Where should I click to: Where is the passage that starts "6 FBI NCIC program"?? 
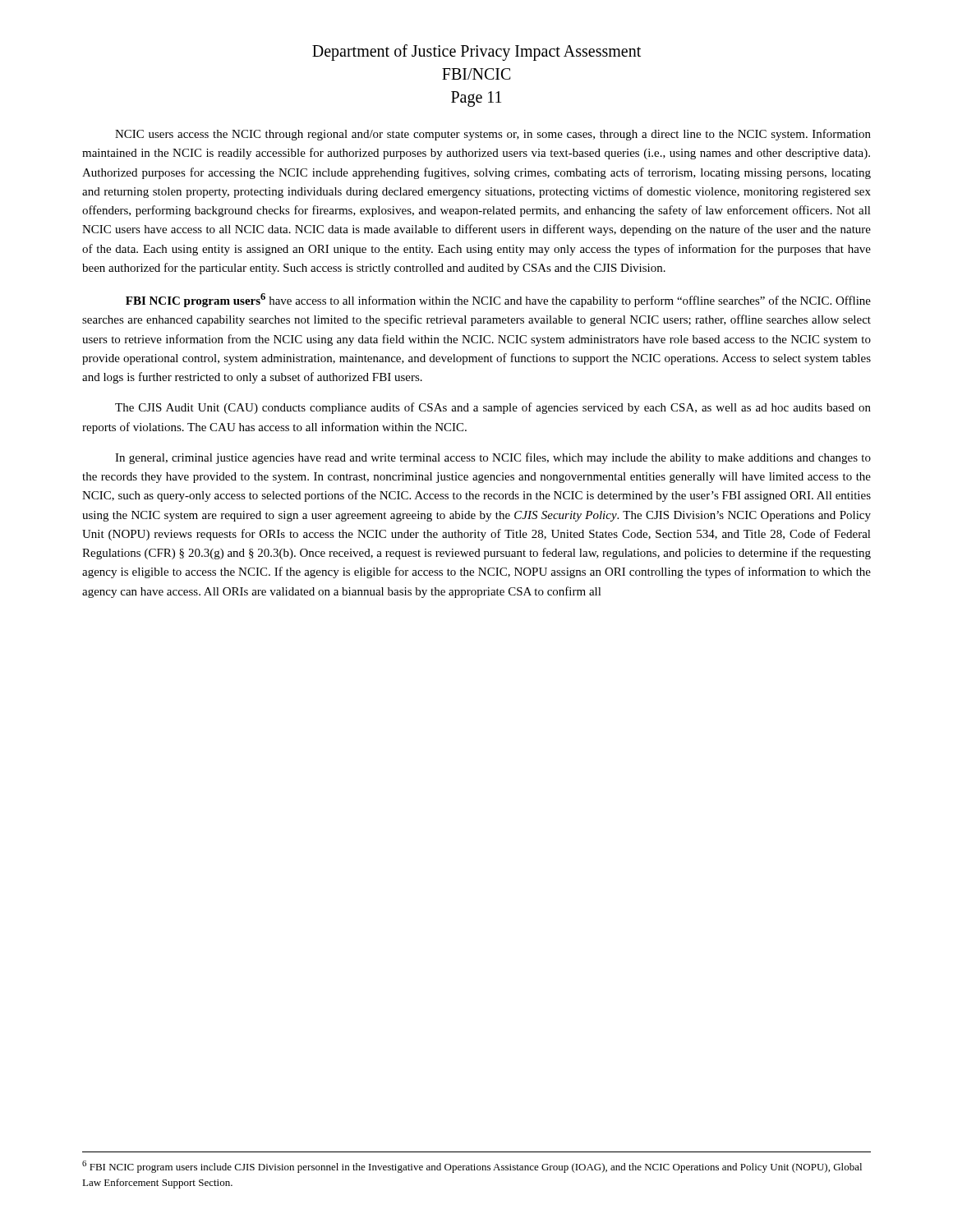(x=472, y=1173)
